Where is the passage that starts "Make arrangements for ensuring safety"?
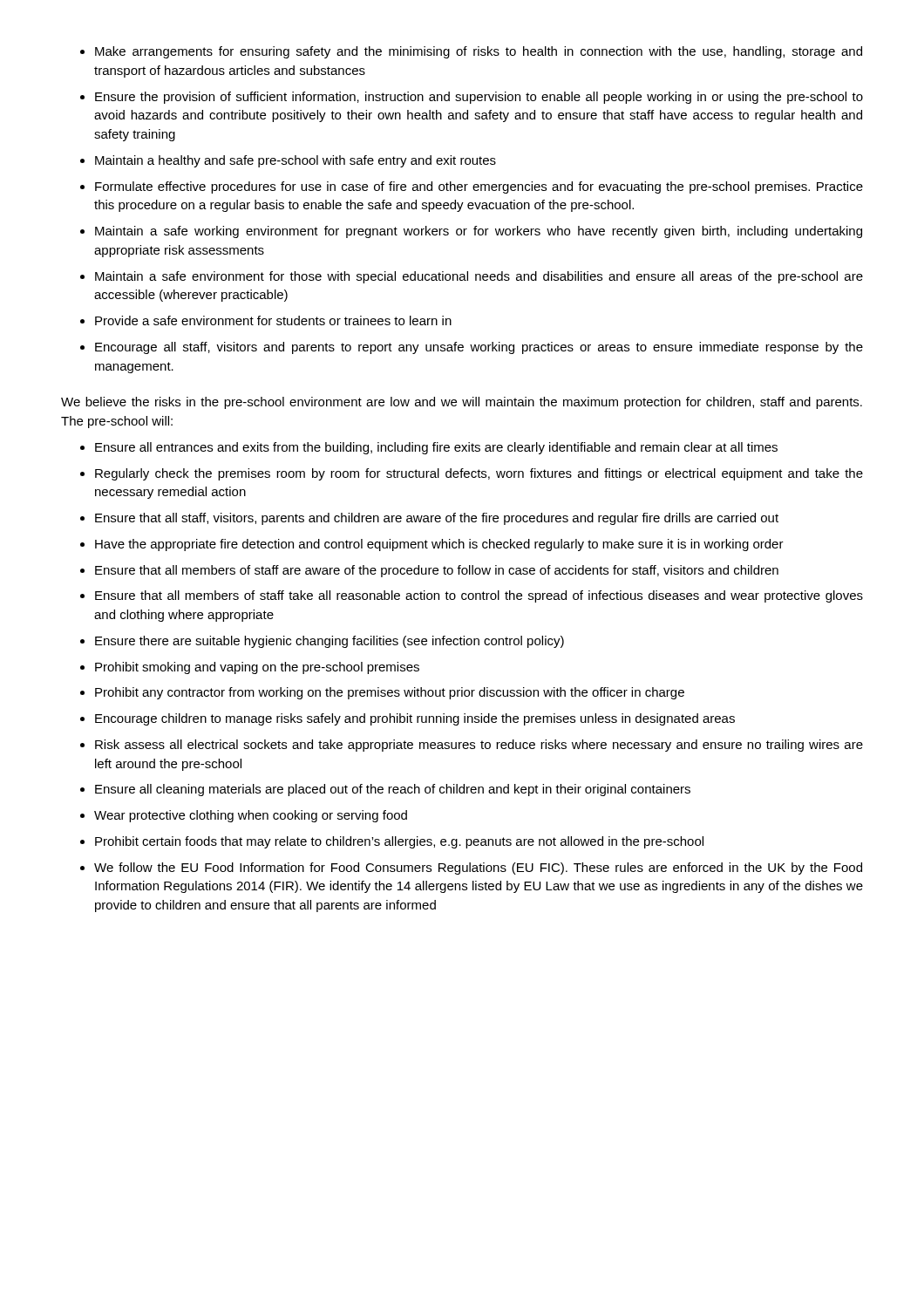 point(479,60)
